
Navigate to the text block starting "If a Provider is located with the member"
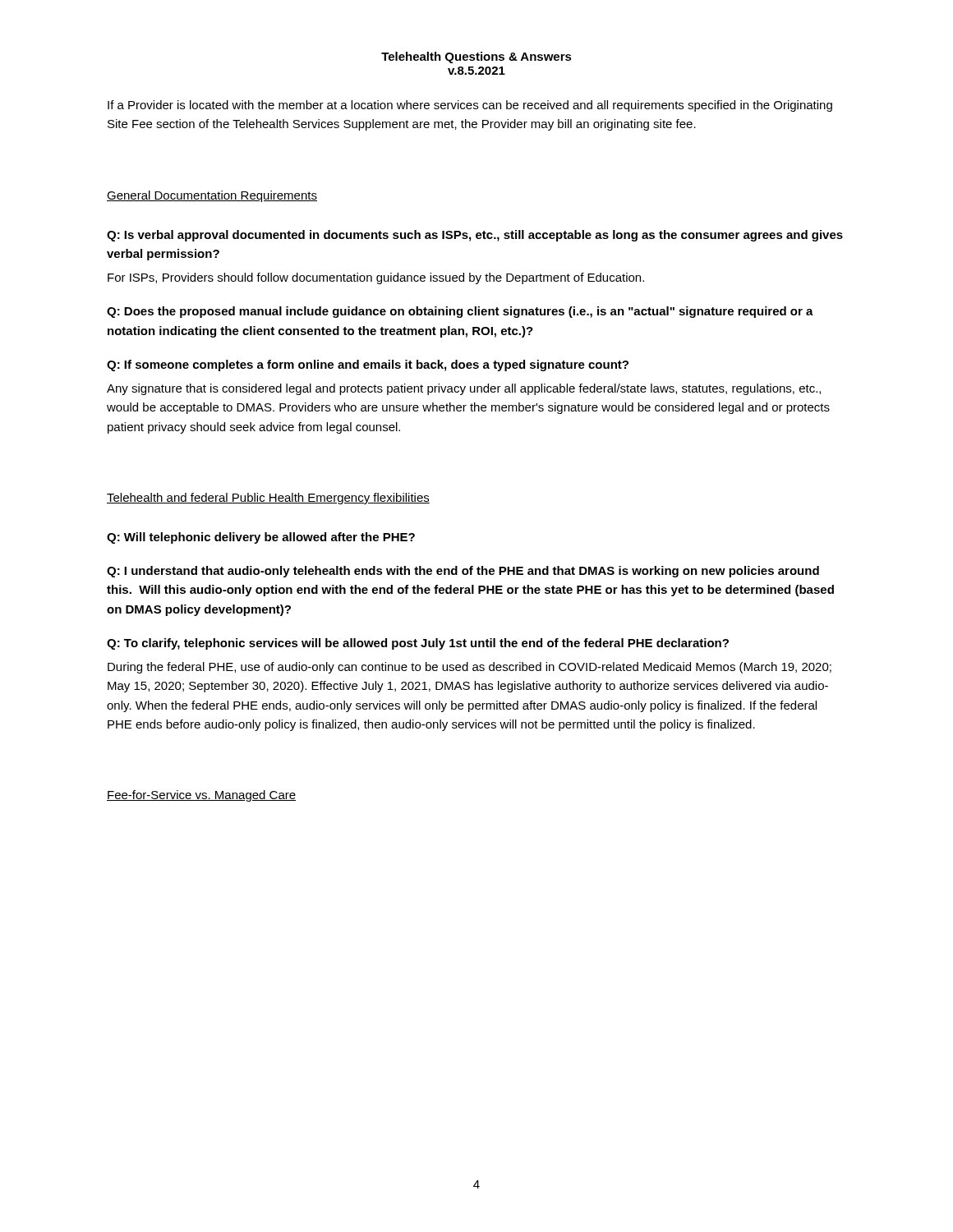[470, 114]
